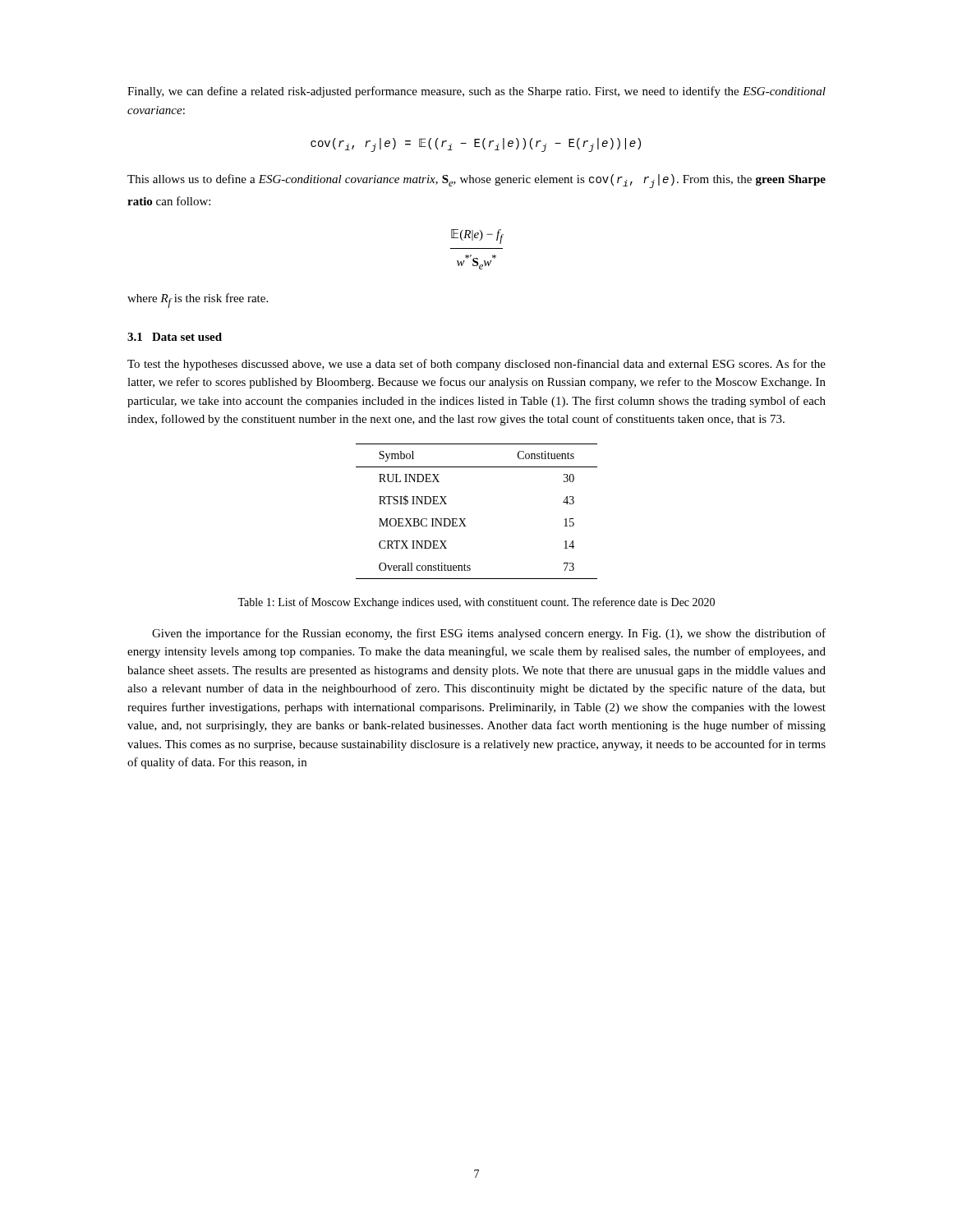Locate the text block that says "Given the importance for the Russian"
The height and width of the screenshot is (1232, 953).
coord(476,698)
